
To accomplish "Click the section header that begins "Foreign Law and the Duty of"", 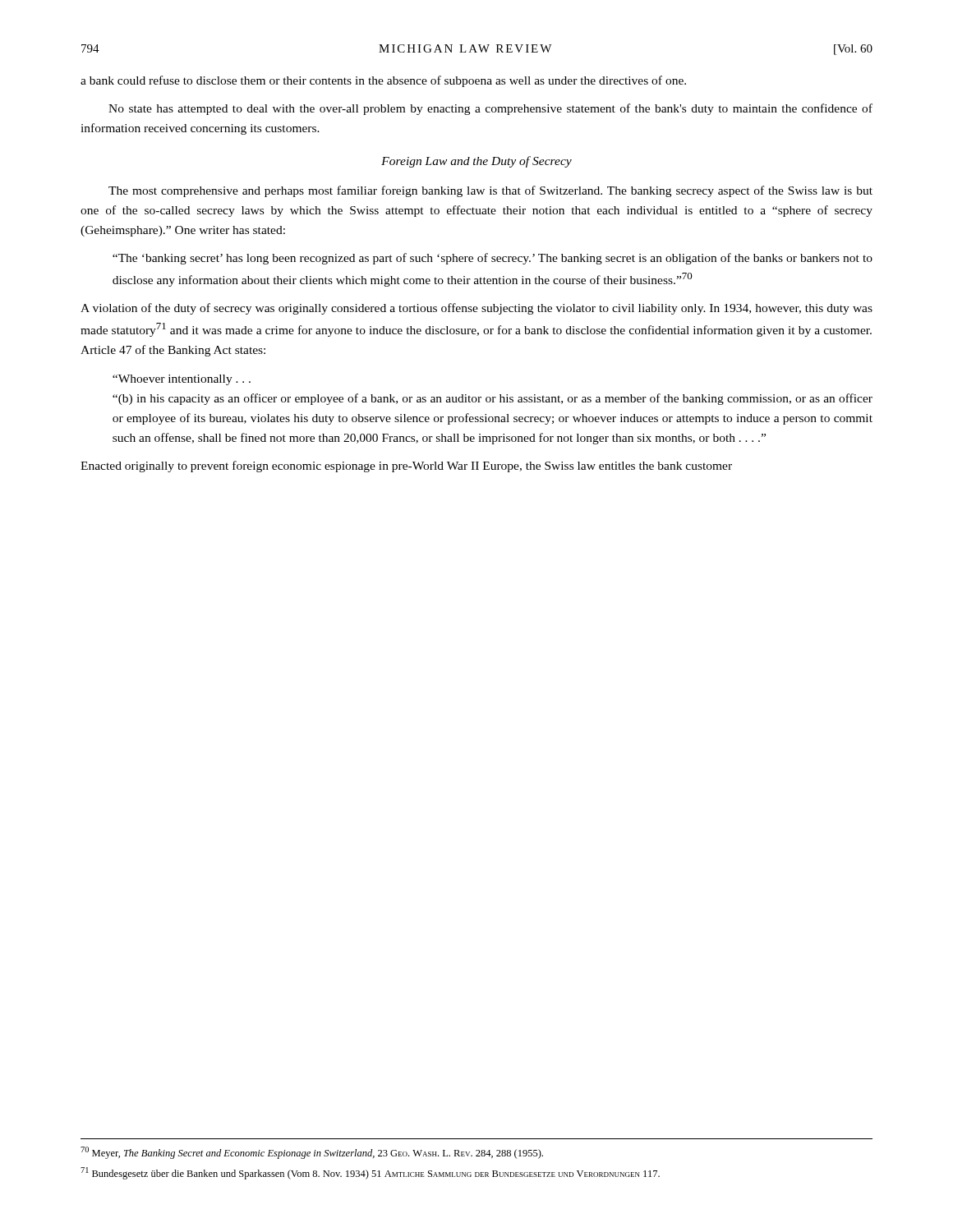I will pos(476,161).
